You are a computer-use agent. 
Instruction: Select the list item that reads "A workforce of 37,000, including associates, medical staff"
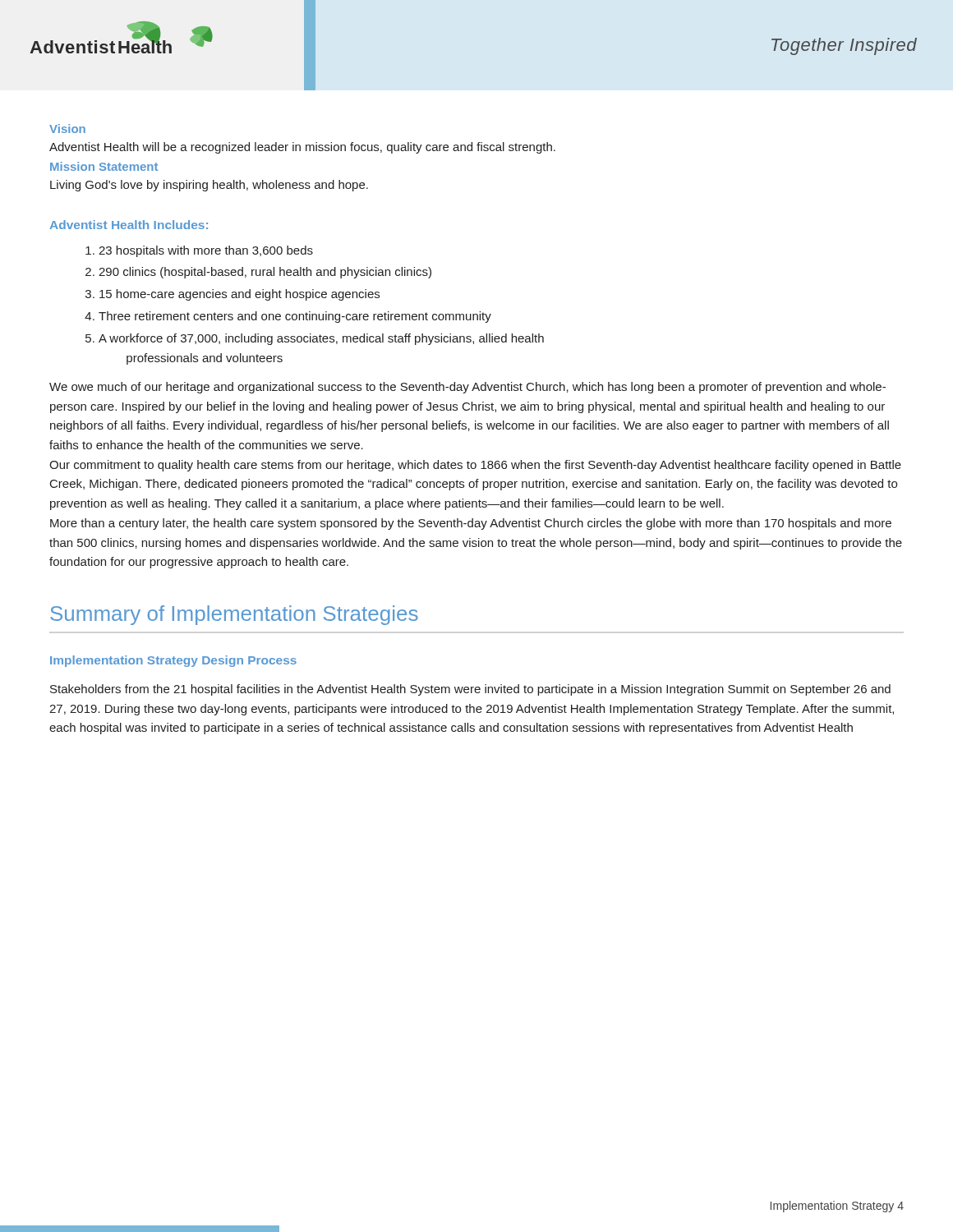coord(321,348)
